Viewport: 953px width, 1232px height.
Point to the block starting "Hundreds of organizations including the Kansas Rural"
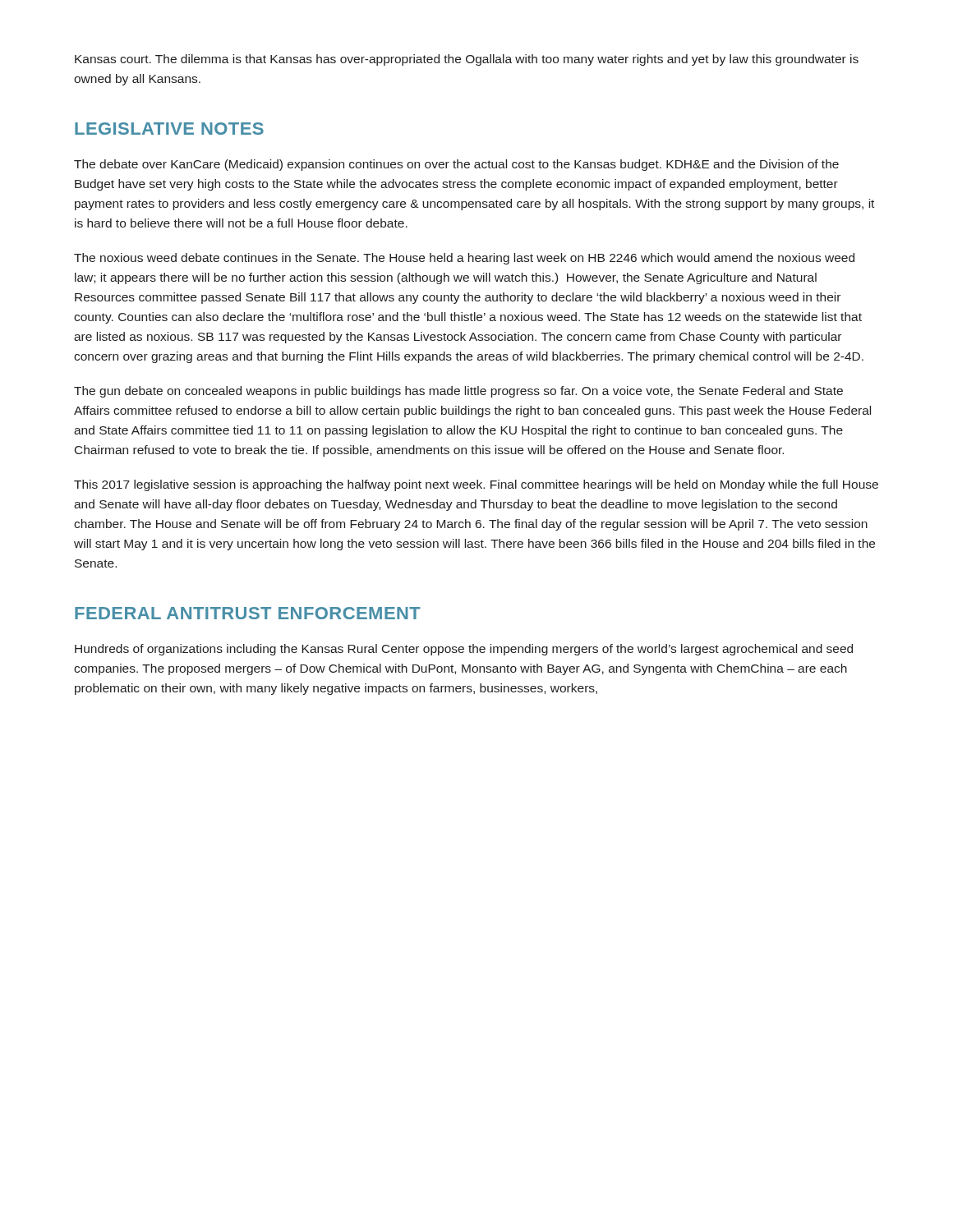[464, 668]
